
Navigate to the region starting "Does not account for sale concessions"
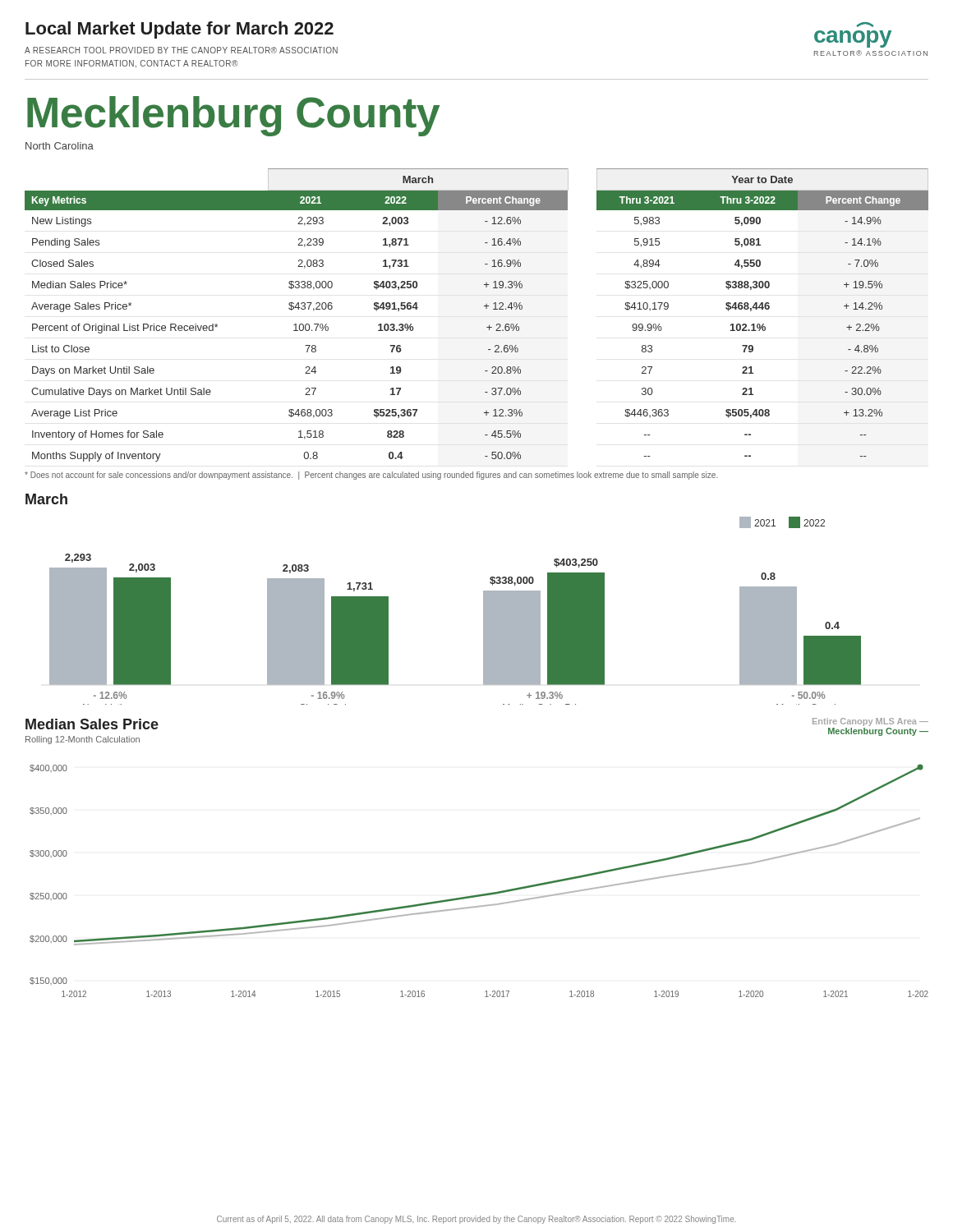click(371, 475)
